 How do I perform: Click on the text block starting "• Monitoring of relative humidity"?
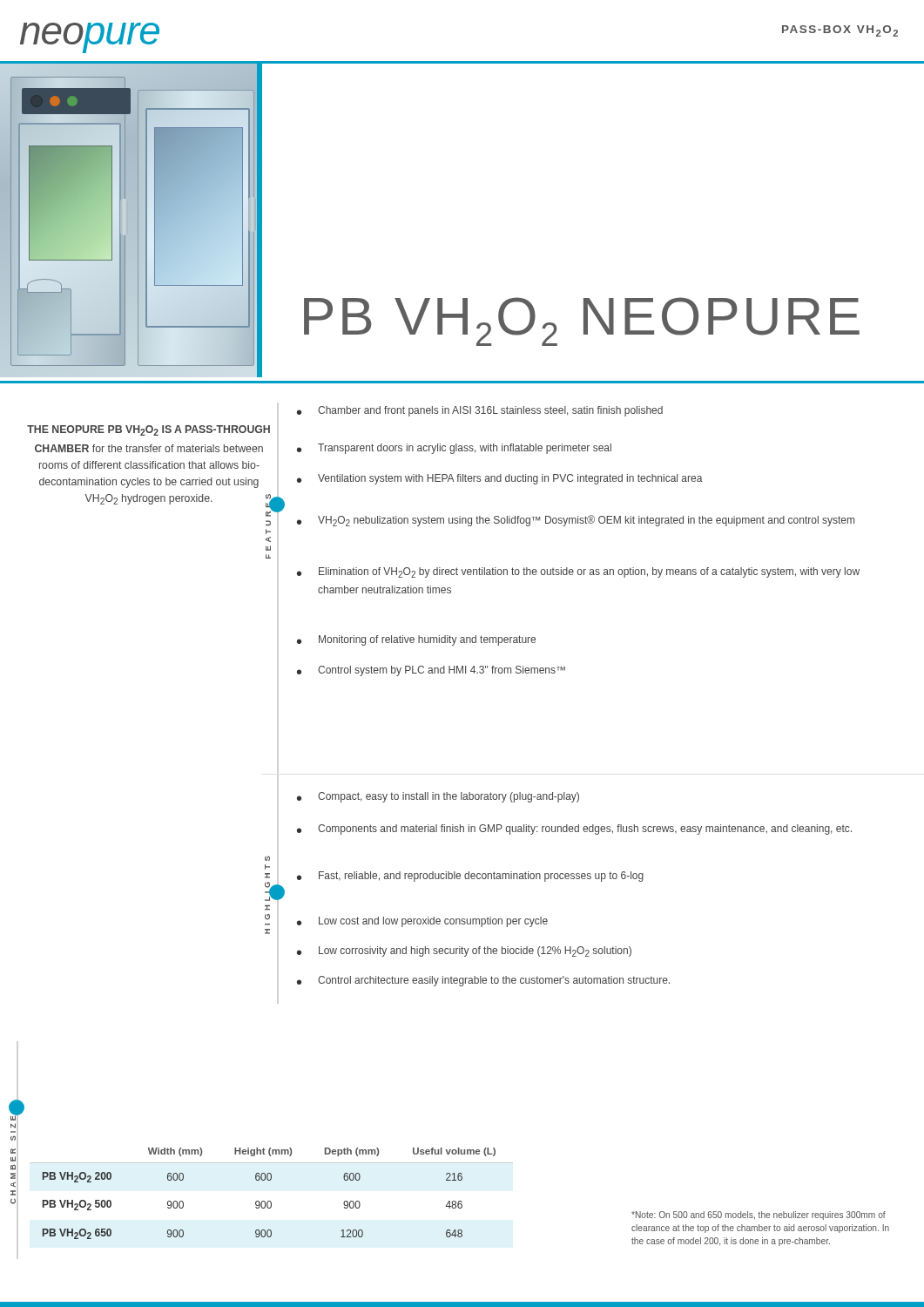[416, 640]
